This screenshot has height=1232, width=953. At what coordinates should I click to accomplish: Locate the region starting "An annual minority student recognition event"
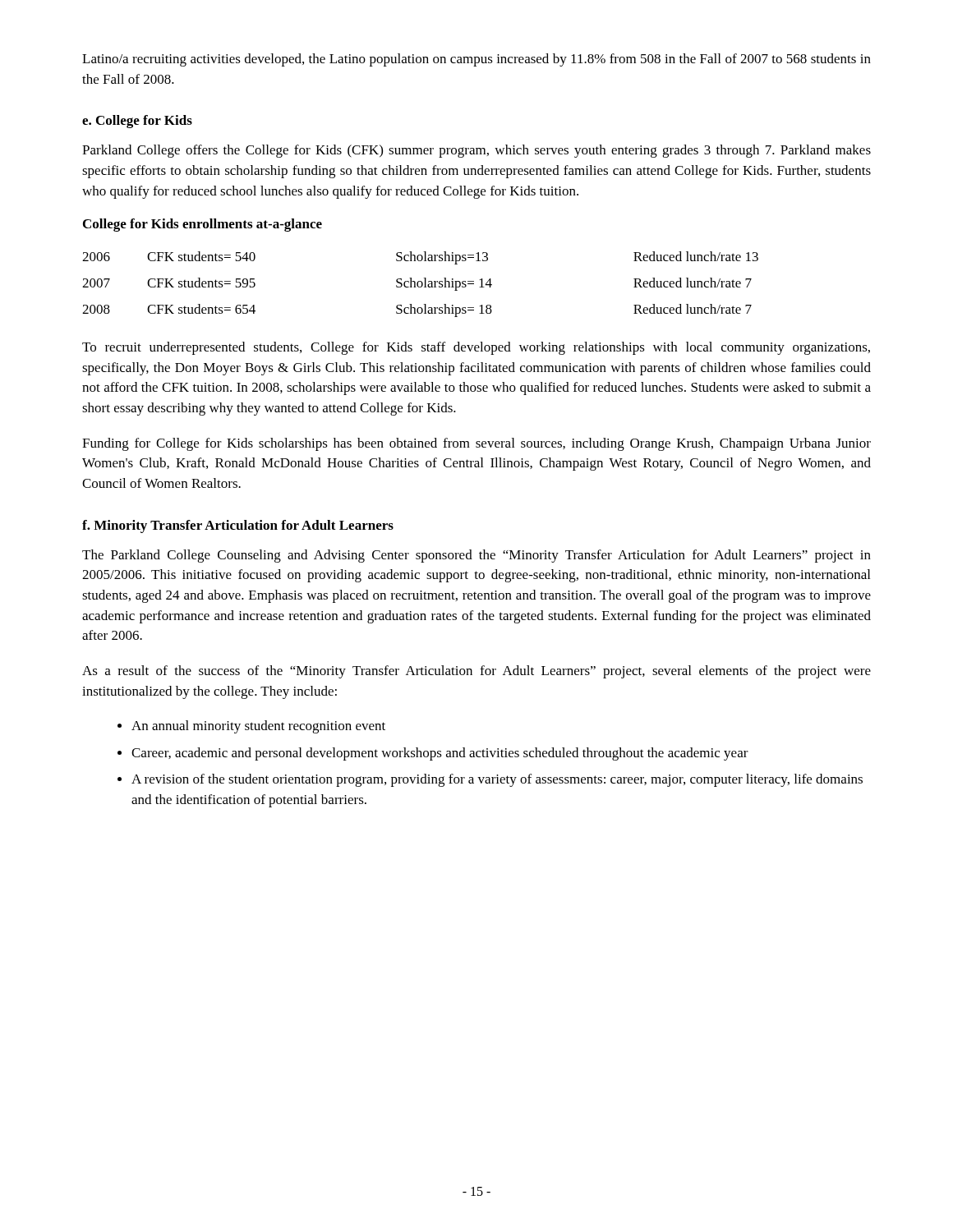258,726
